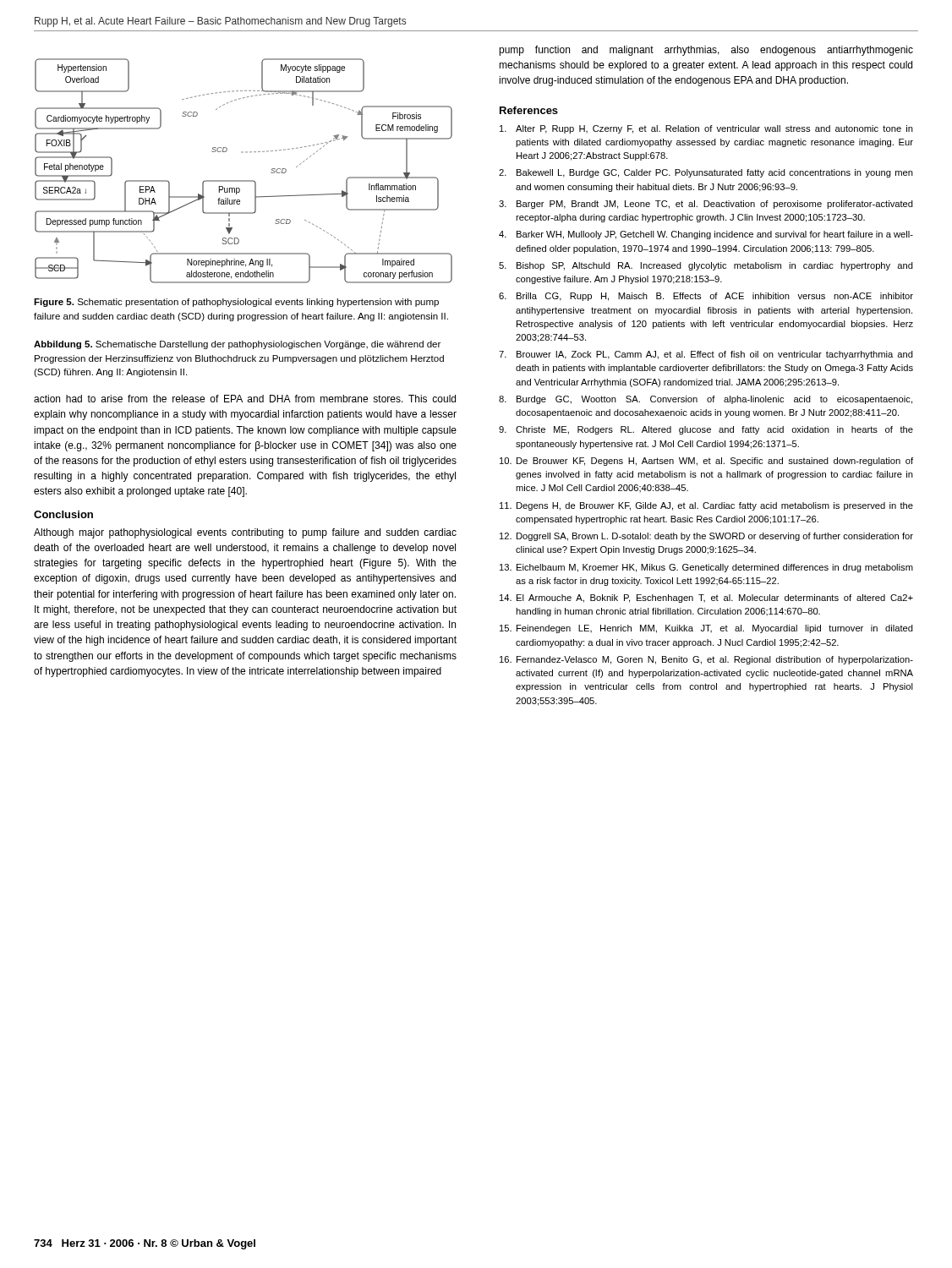This screenshot has width=952, height=1268.
Task: Navigate to the passage starting "7. Brouwer IA, Zock PL, Camm AJ, et"
Action: [706, 368]
